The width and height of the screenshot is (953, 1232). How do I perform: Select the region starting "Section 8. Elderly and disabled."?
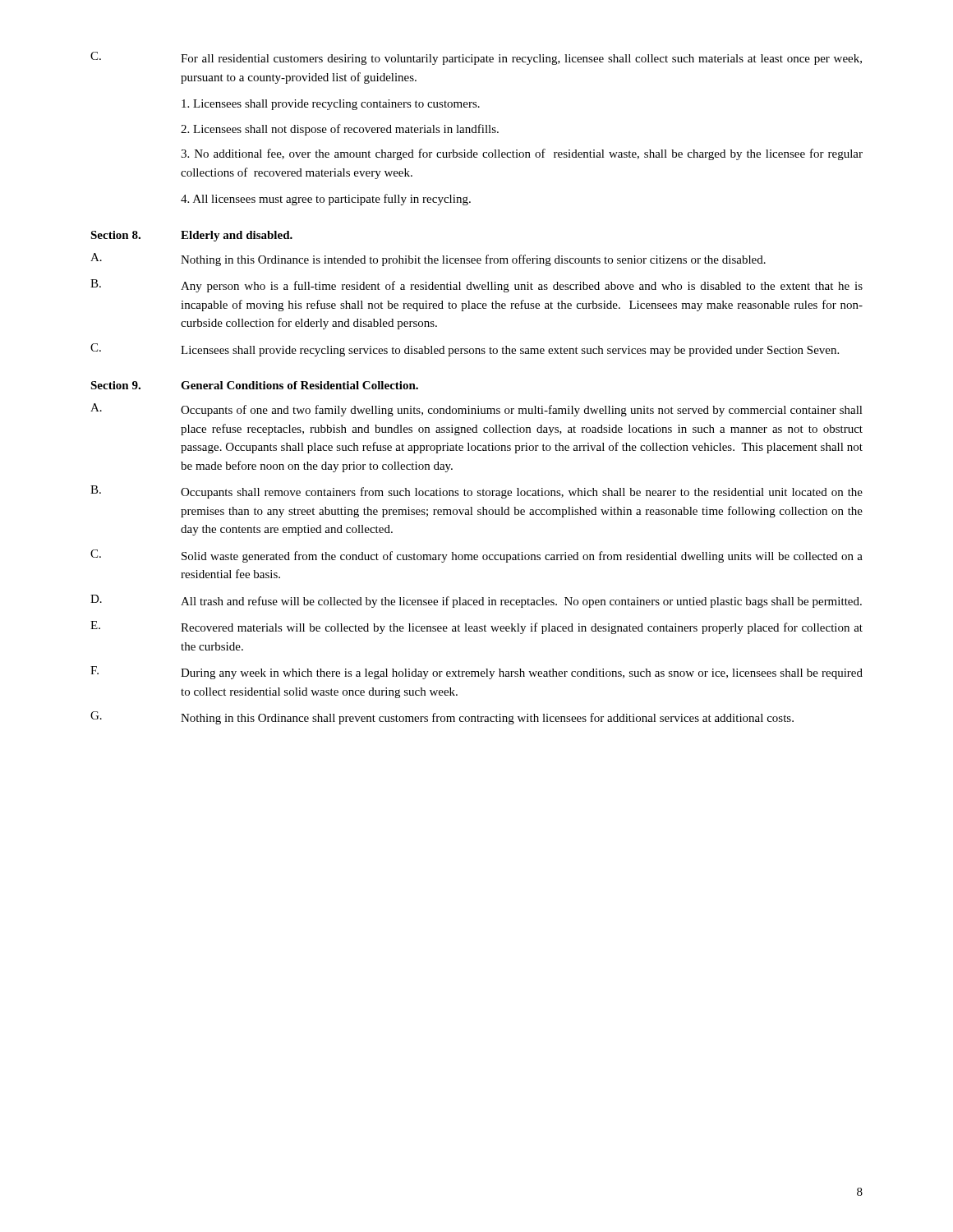point(192,235)
